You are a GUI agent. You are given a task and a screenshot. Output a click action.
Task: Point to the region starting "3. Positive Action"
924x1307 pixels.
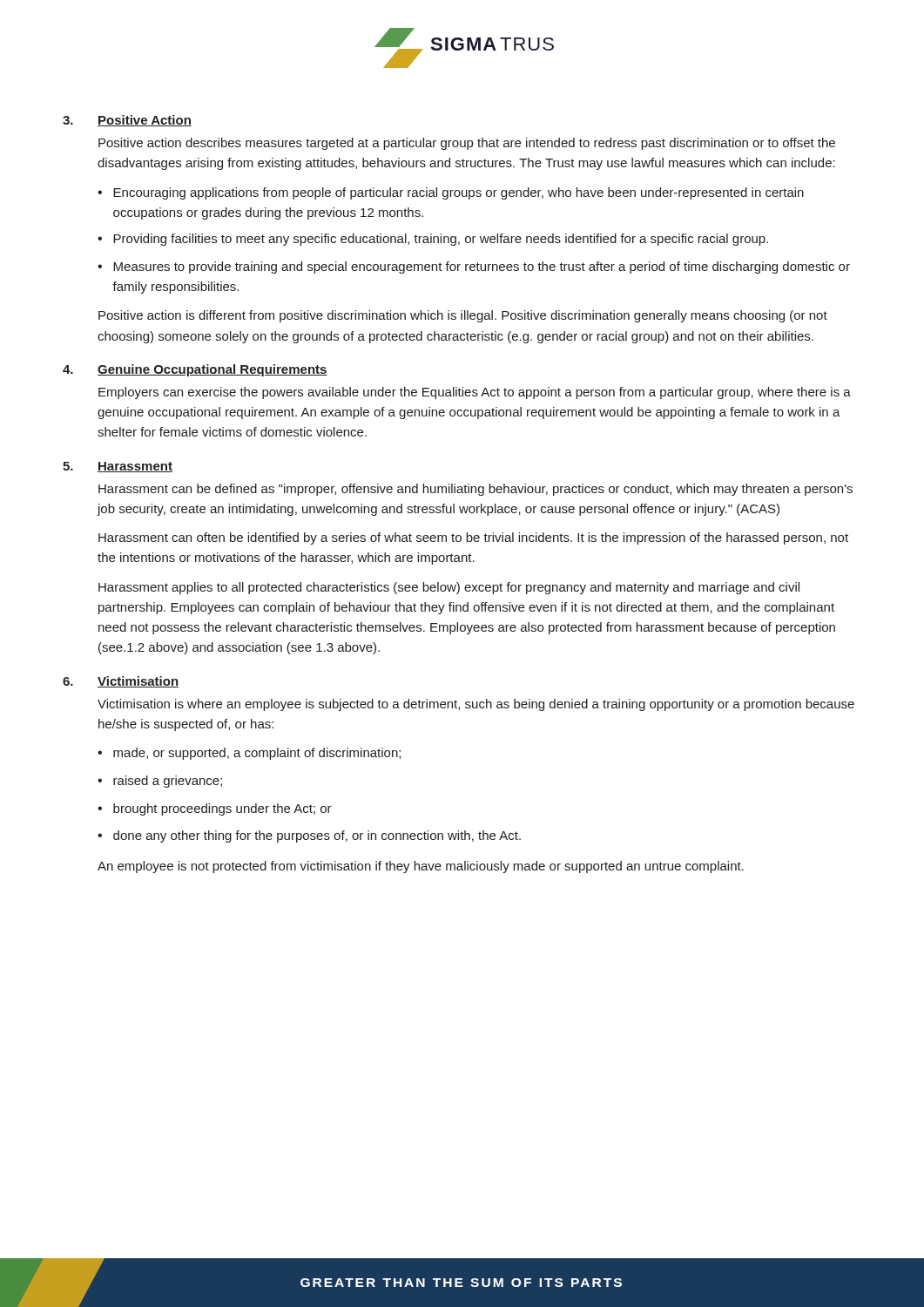click(x=127, y=120)
